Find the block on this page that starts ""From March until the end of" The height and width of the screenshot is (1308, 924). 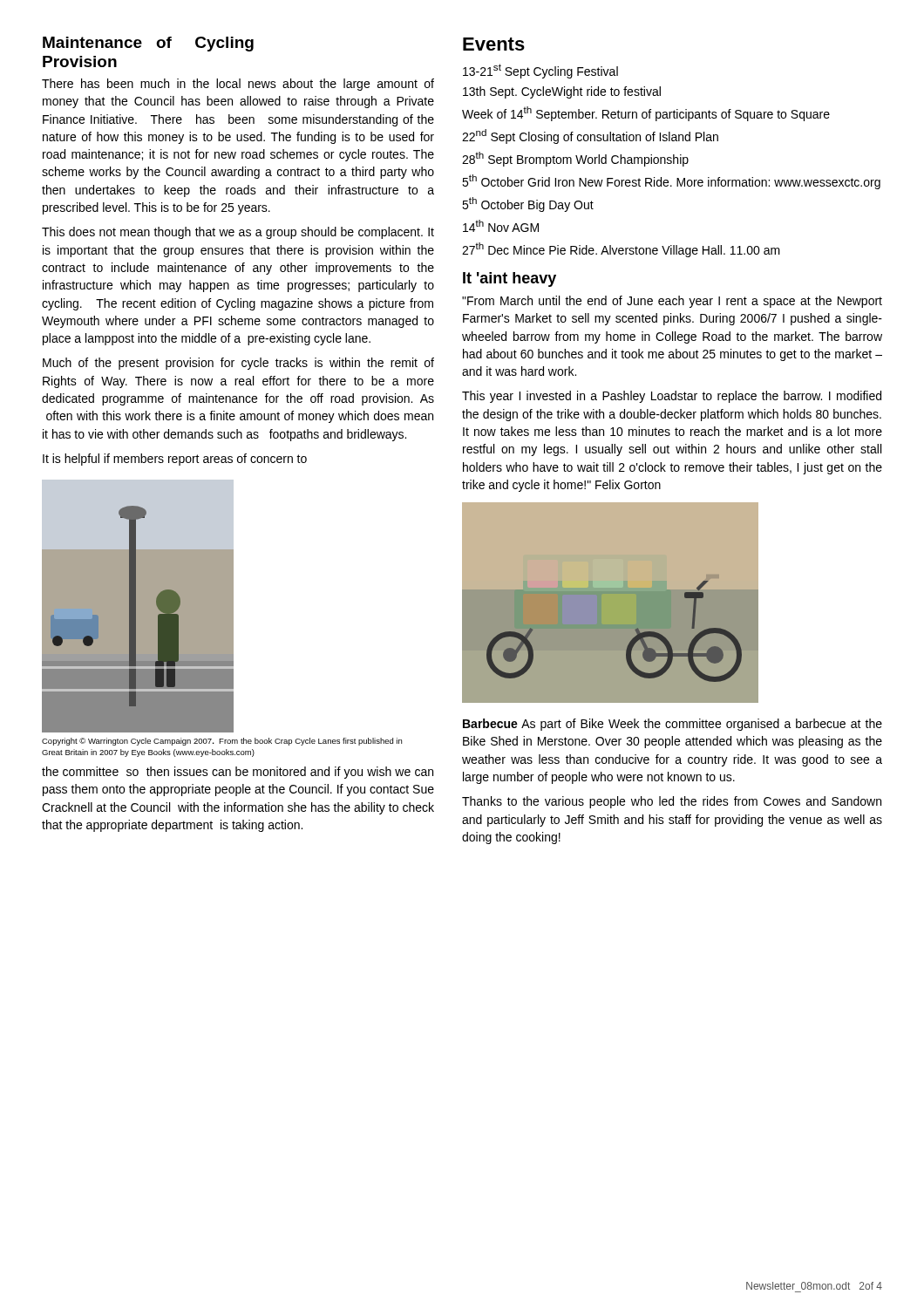click(x=672, y=393)
